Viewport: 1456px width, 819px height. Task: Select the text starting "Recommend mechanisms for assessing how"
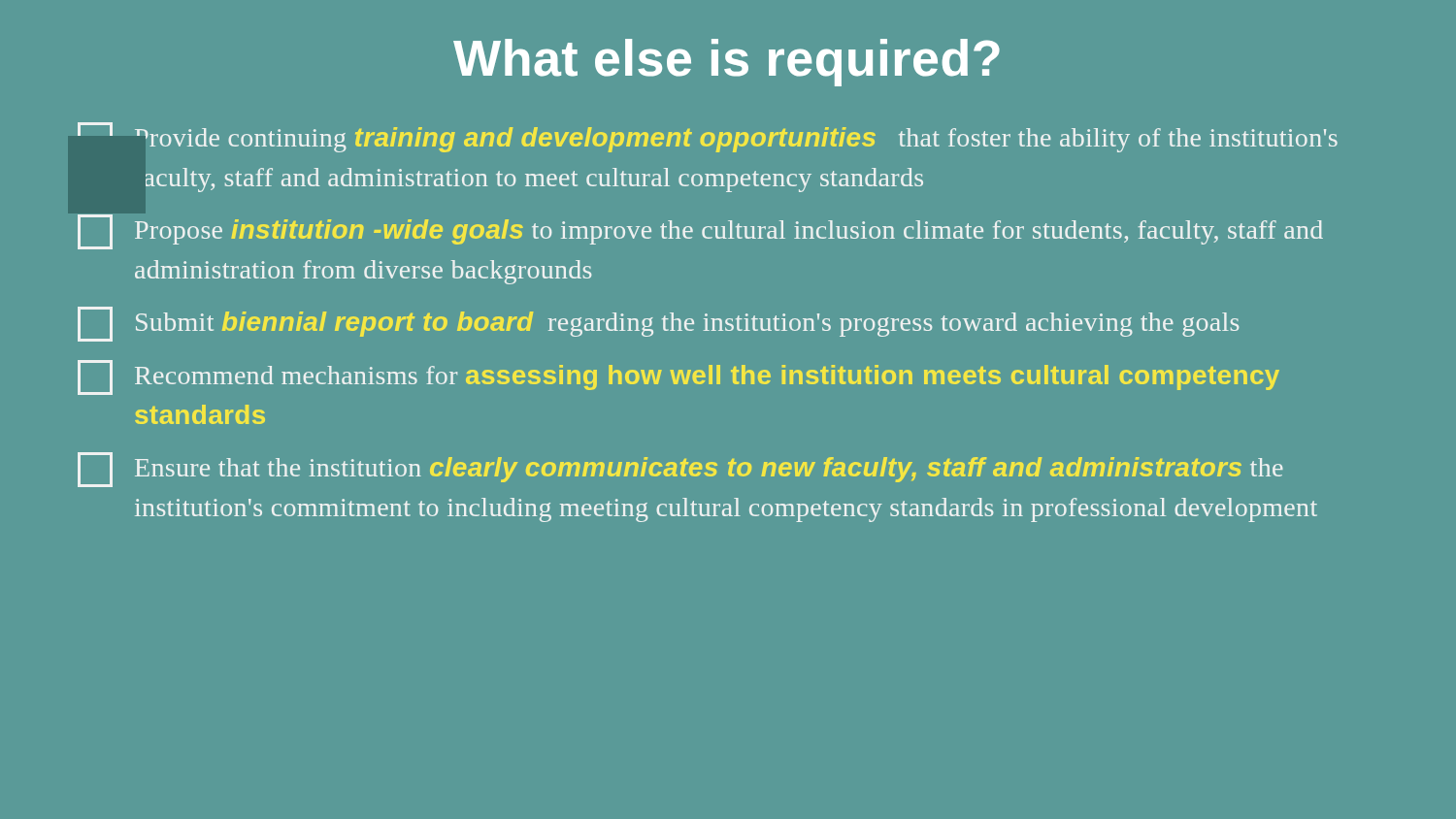click(733, 395)
